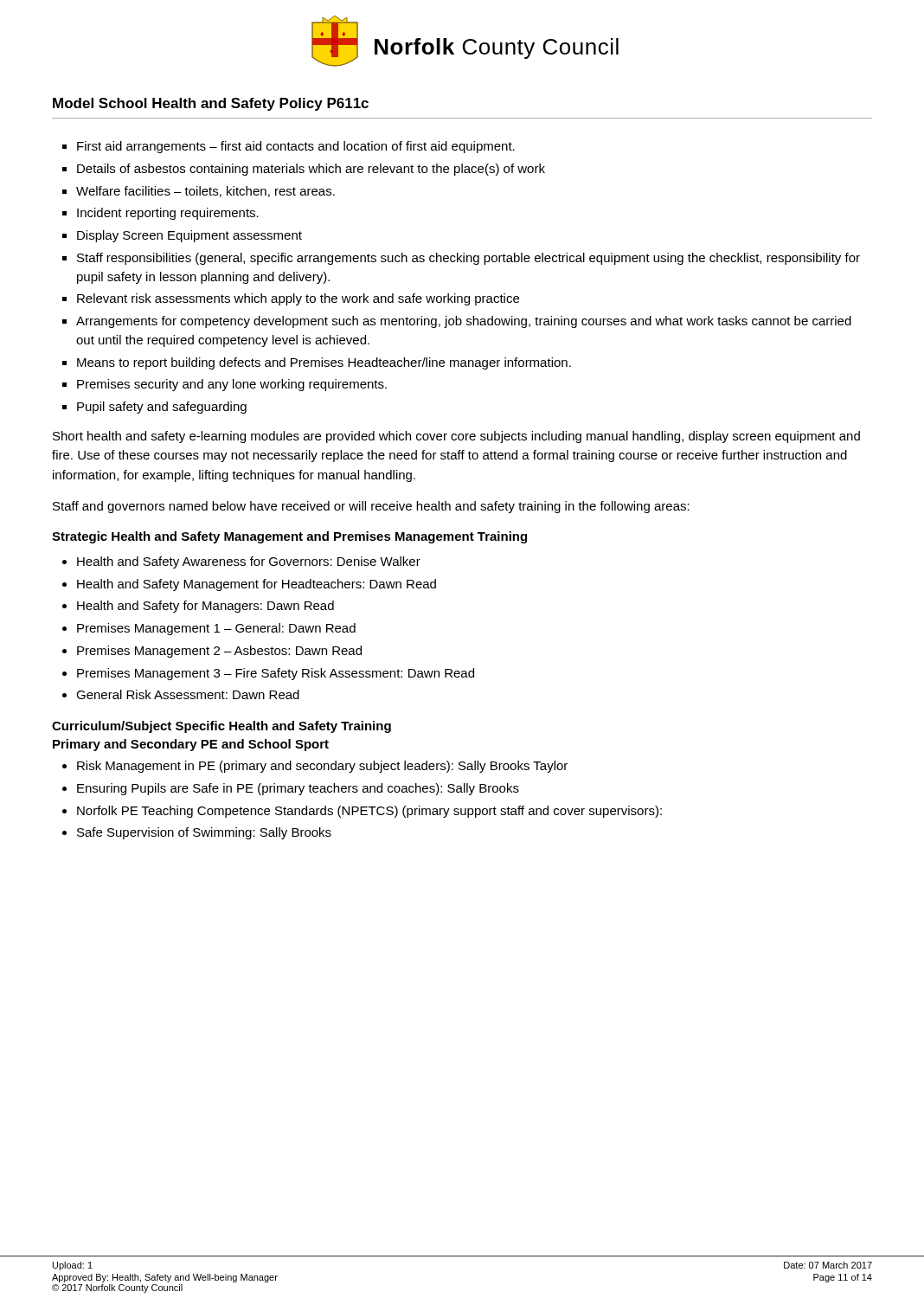Select the element starting "Health and Safety Awareness"
The height and width of the screenshot is (1298, 924).
pos(248,561)
